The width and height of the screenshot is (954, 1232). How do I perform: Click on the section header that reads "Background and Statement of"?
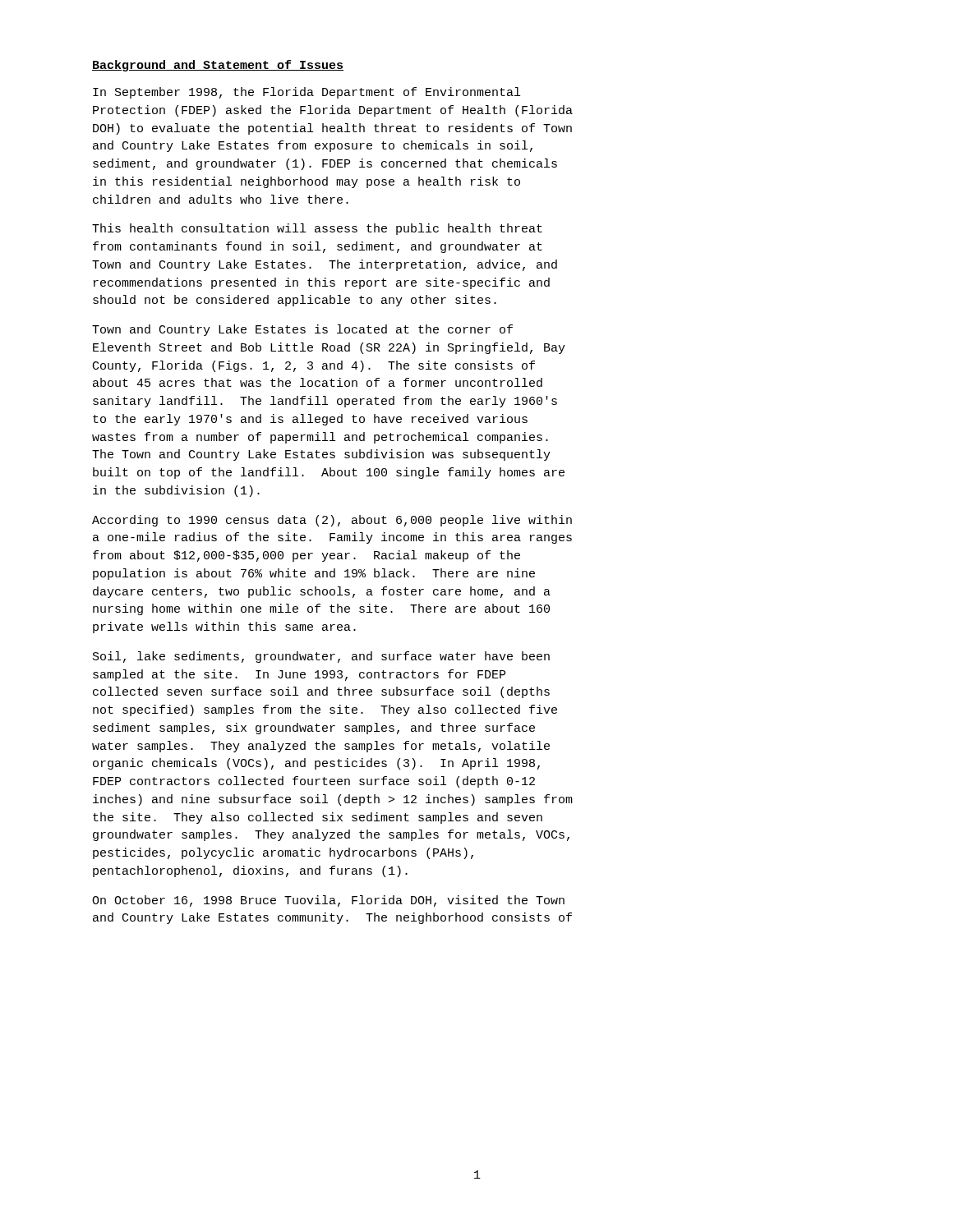tap(218, 66)
